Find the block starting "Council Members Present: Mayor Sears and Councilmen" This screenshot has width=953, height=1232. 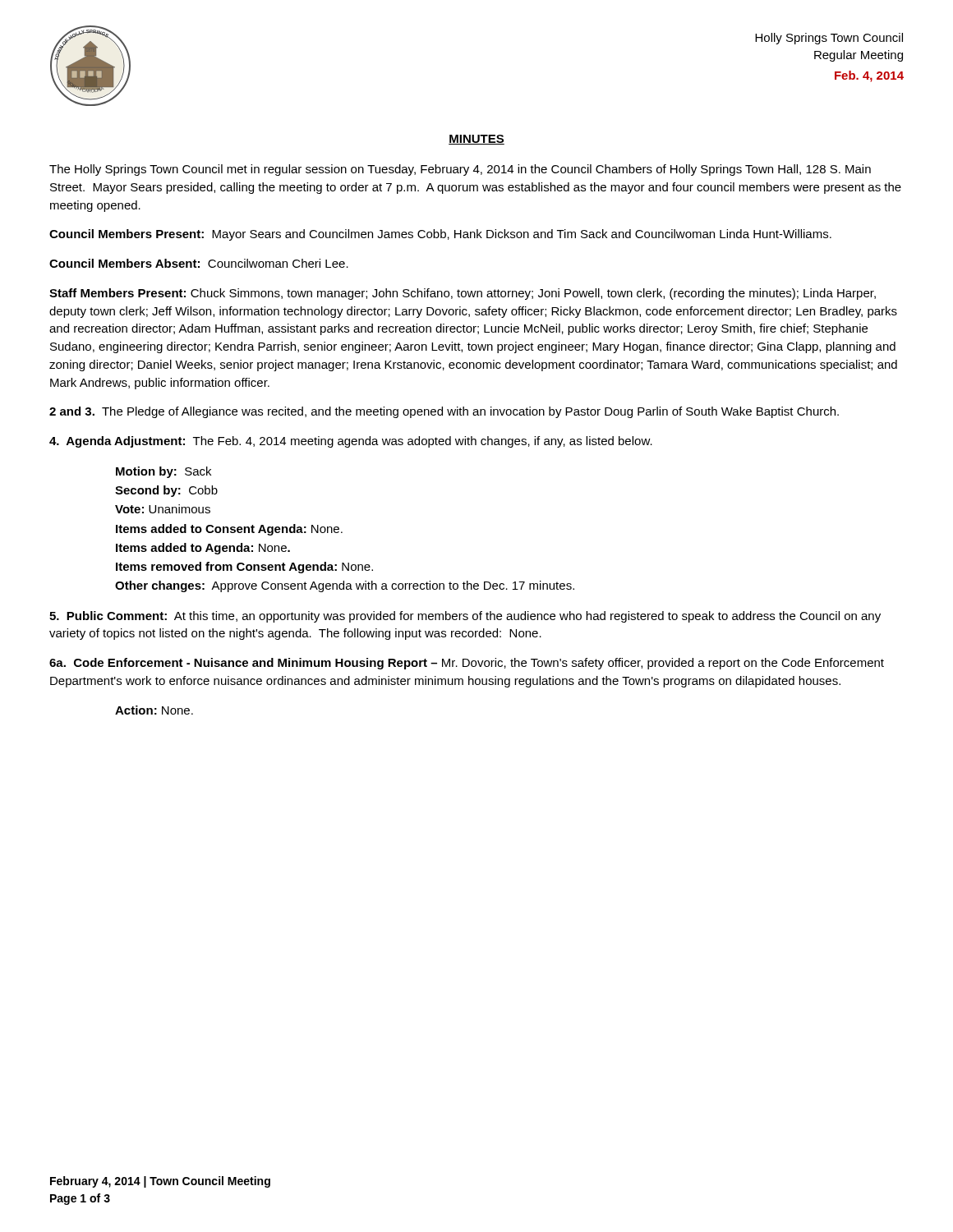click(441, 234)
